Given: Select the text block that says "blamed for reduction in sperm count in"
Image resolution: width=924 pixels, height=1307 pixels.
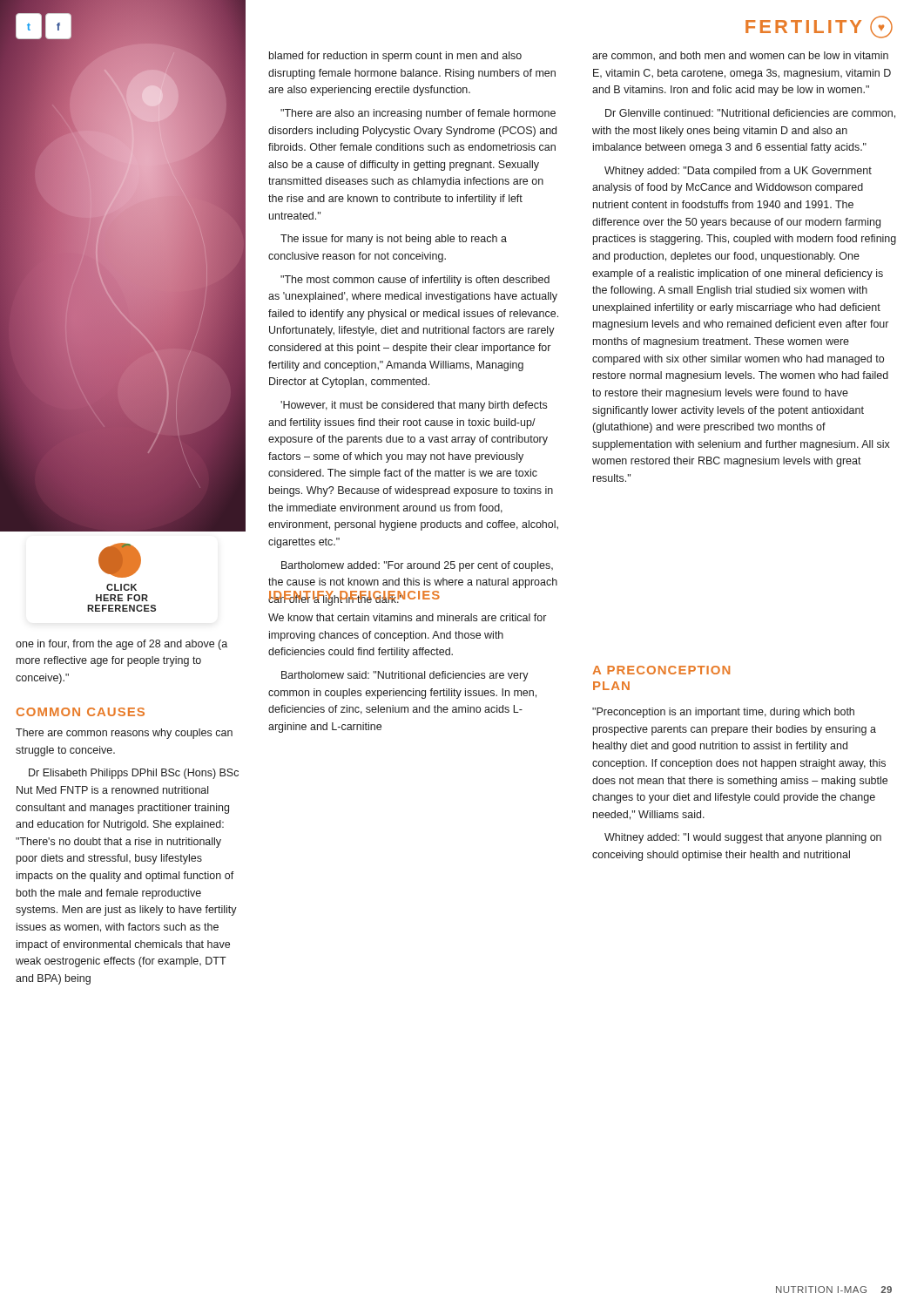Looking at the screenshot, I should tap(414, 328).
